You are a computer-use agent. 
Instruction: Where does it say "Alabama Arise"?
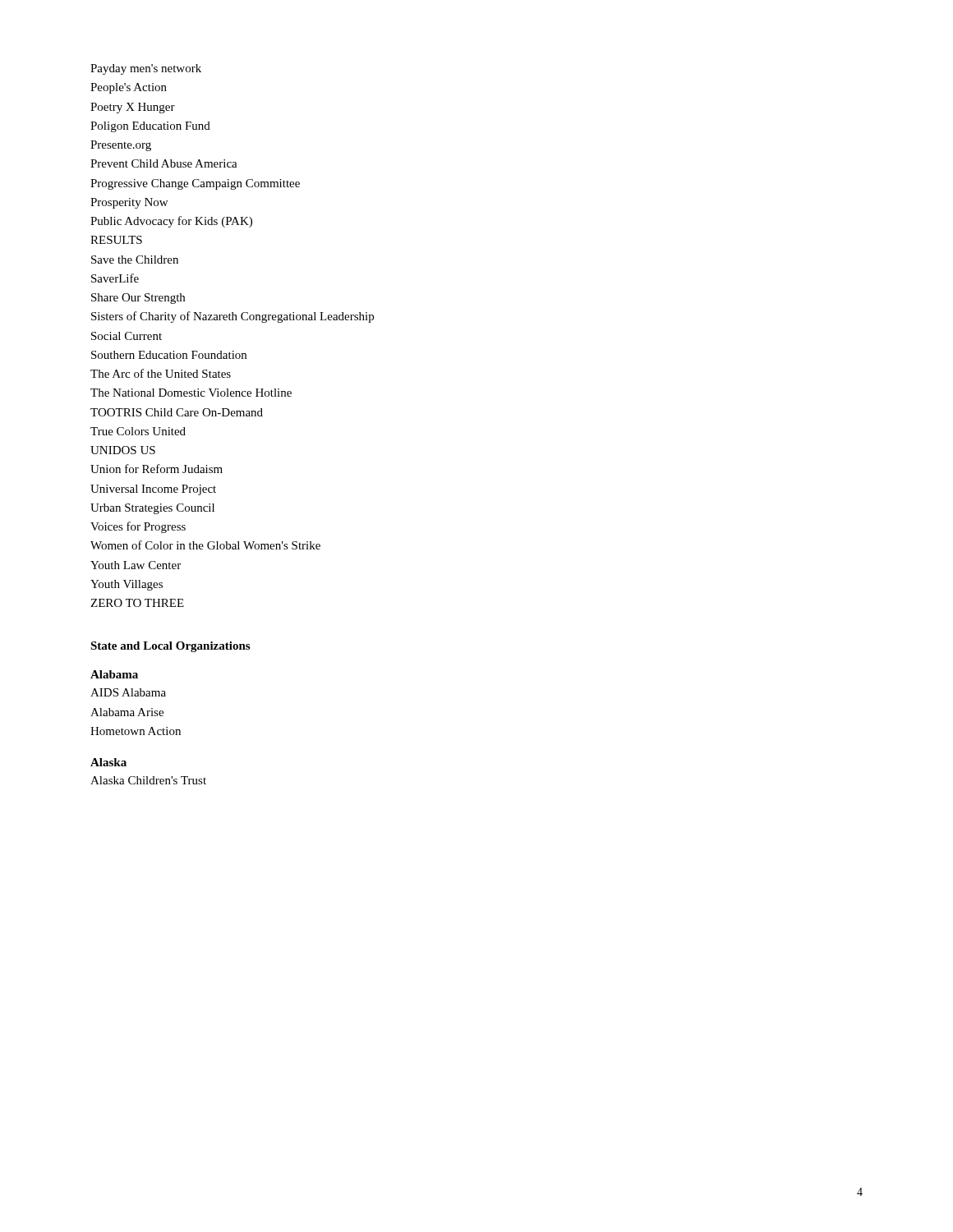tap(127, 712)
